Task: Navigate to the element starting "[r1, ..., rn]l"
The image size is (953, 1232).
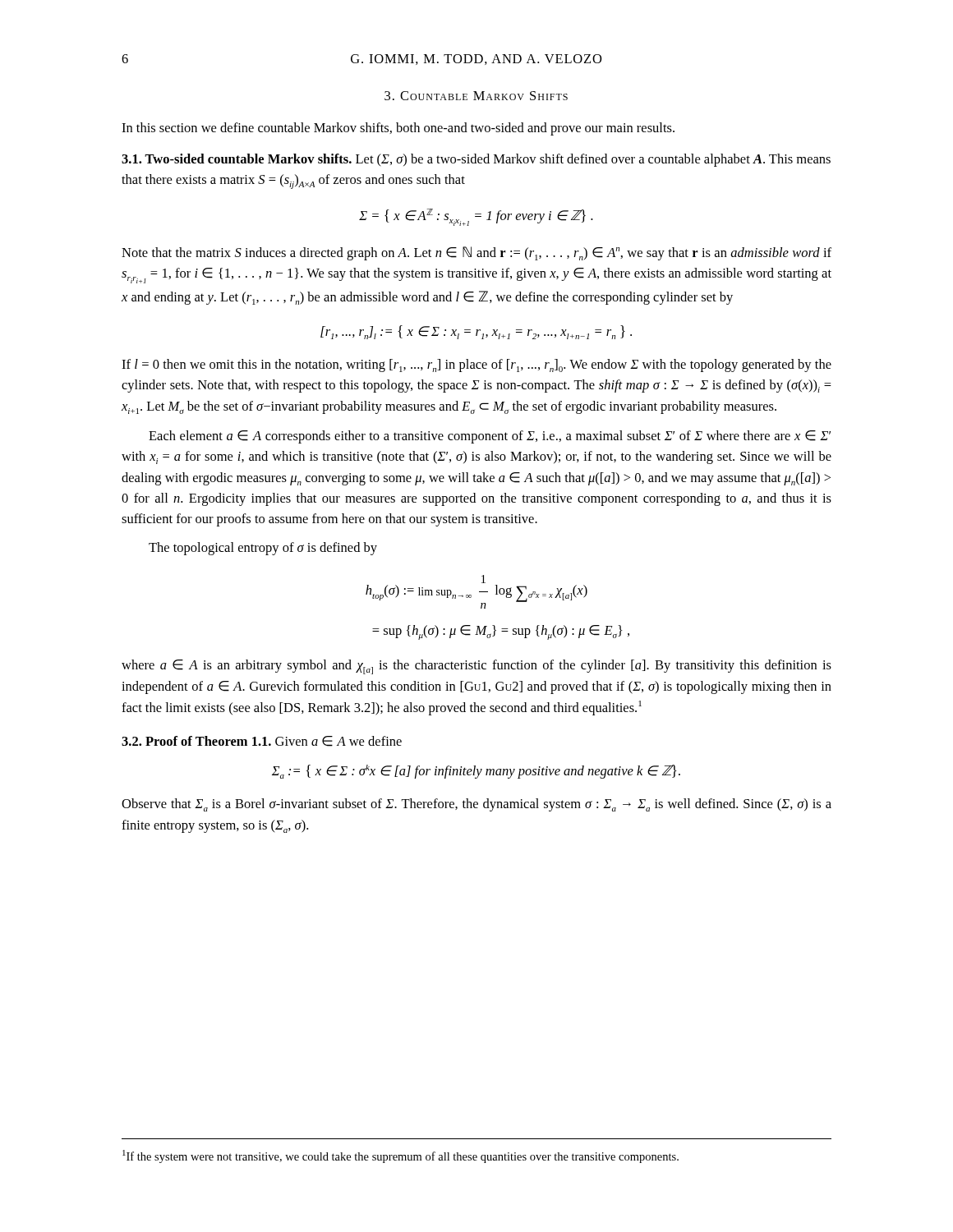Action: pyautogui.click(x=476, y=332)
